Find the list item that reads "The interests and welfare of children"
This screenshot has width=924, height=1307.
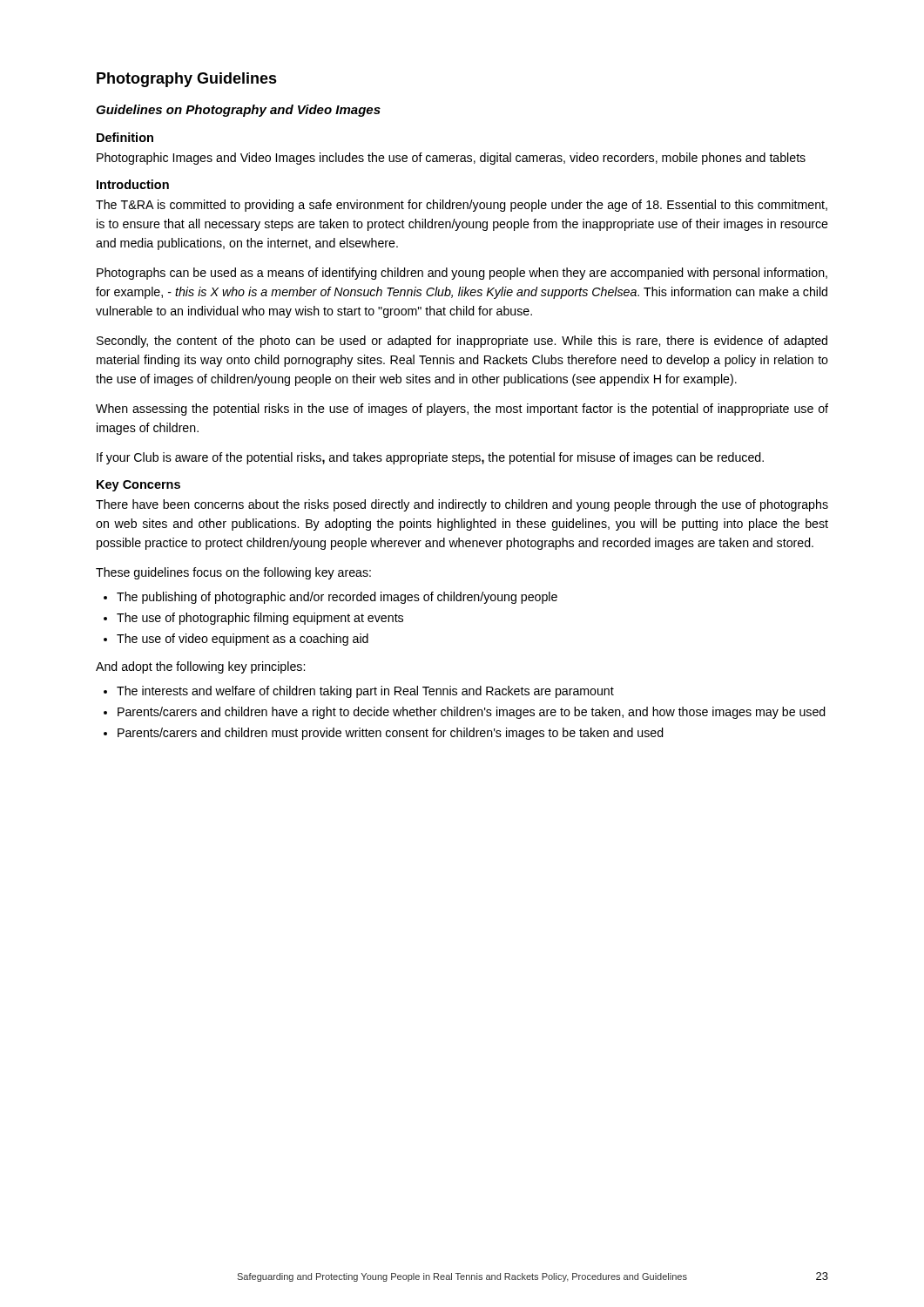(x=365, y=691)
